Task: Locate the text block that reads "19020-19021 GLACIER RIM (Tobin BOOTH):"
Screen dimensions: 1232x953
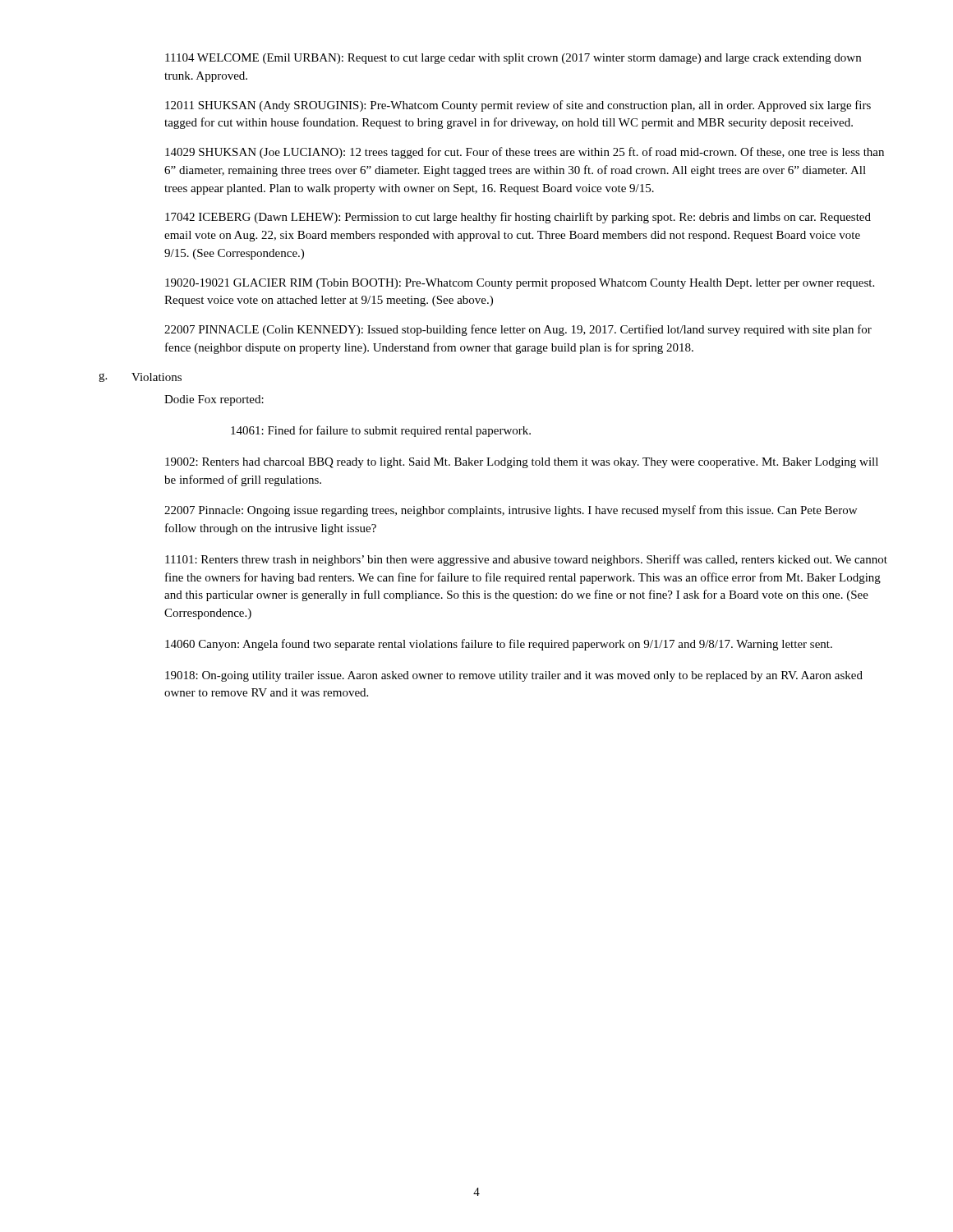Action: pos(520,291)
